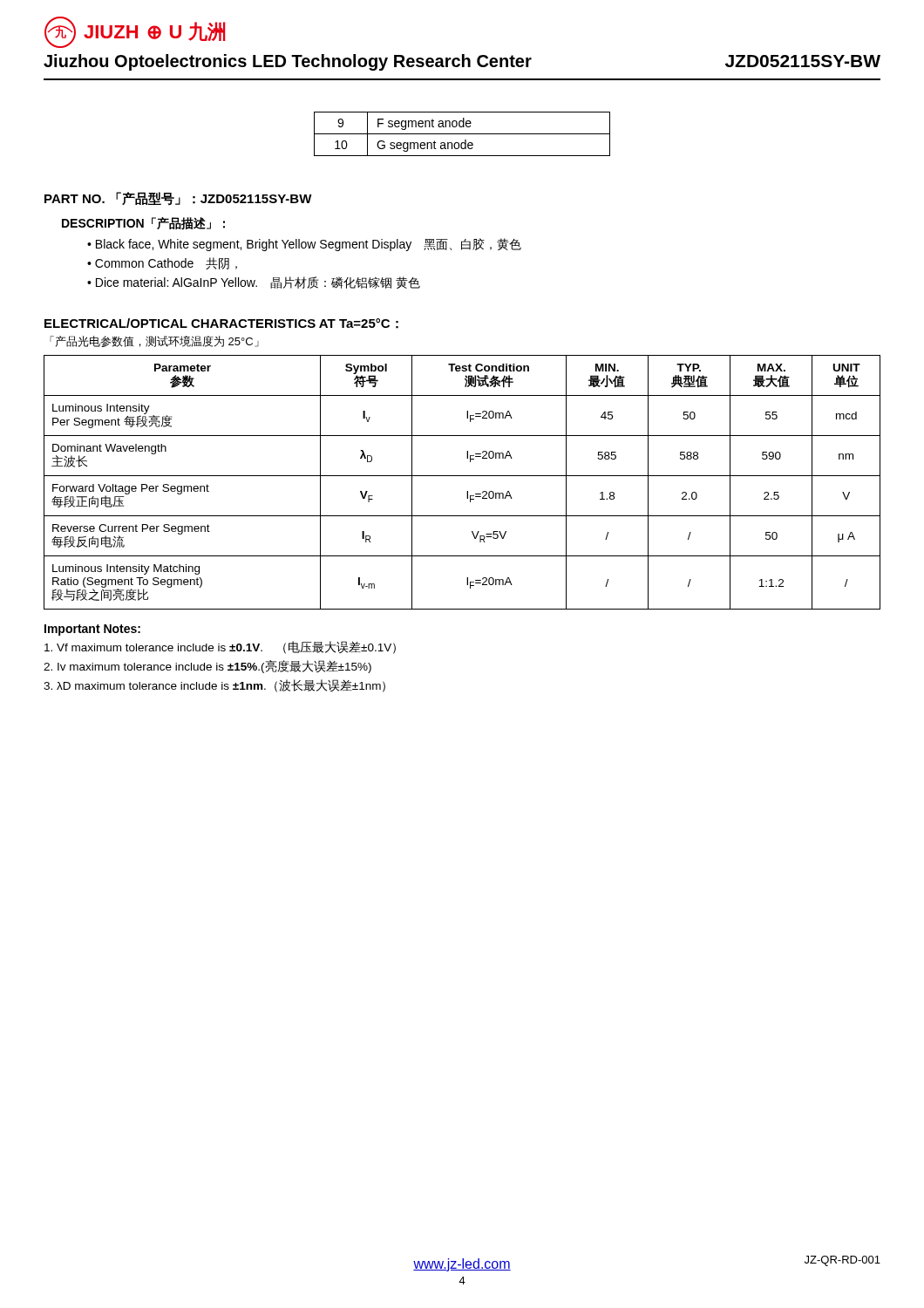Click on the table containing "G segment anode"

[x=462, y=126]
